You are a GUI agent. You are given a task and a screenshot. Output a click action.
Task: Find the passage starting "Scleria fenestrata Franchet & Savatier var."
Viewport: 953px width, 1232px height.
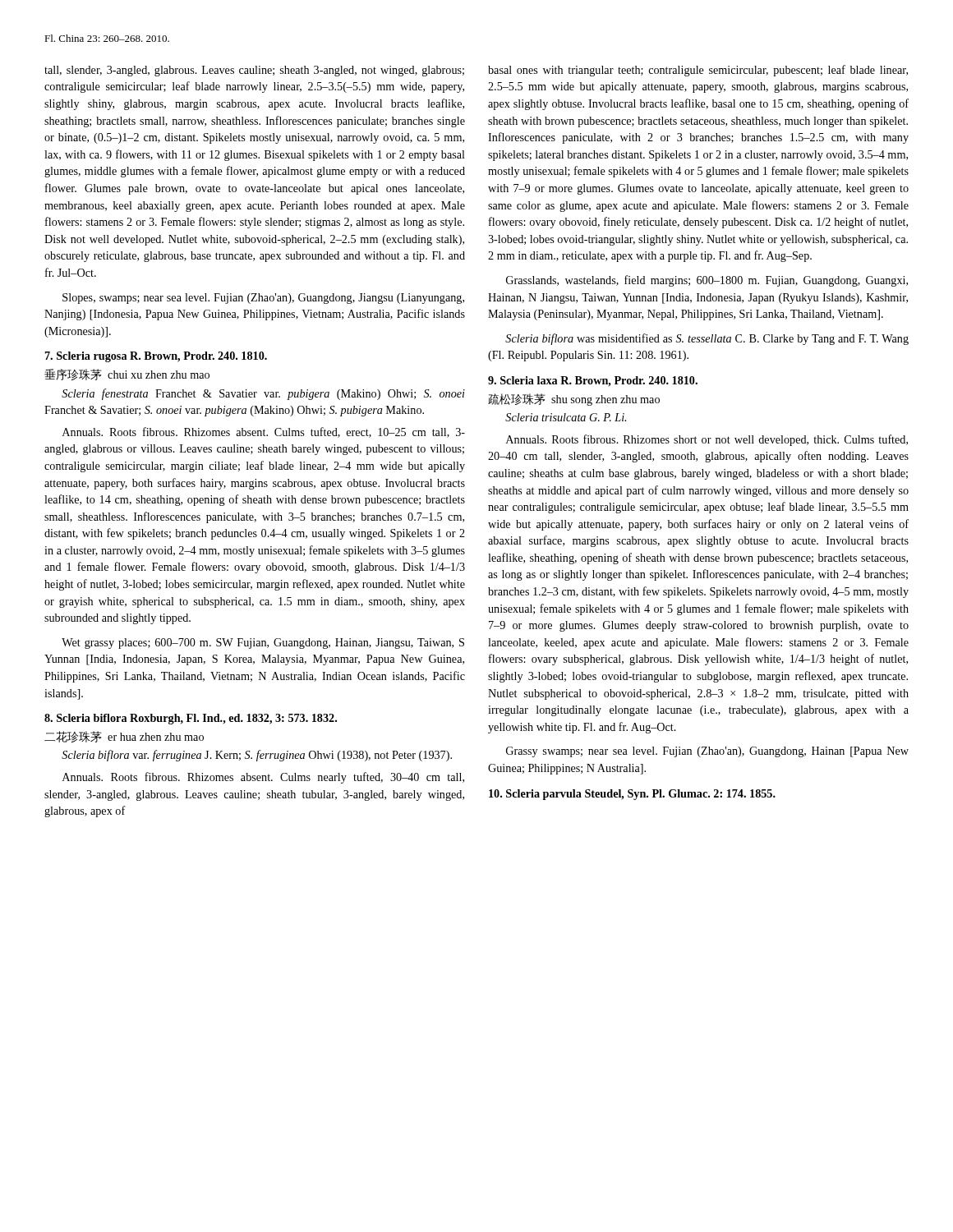pyautogui.click(x=255, y=402)
